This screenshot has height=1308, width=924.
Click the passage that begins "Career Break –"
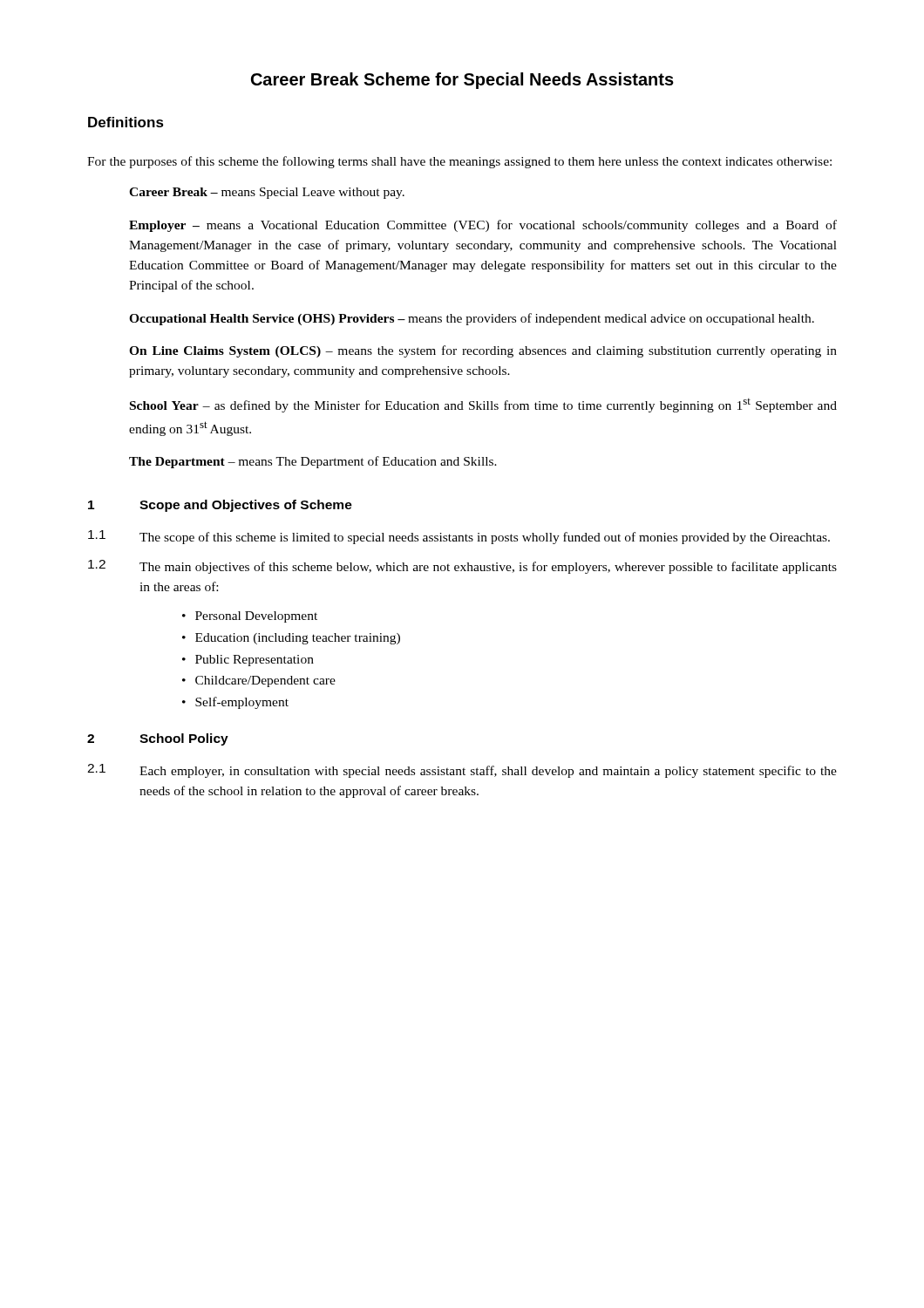pos(267,192)
